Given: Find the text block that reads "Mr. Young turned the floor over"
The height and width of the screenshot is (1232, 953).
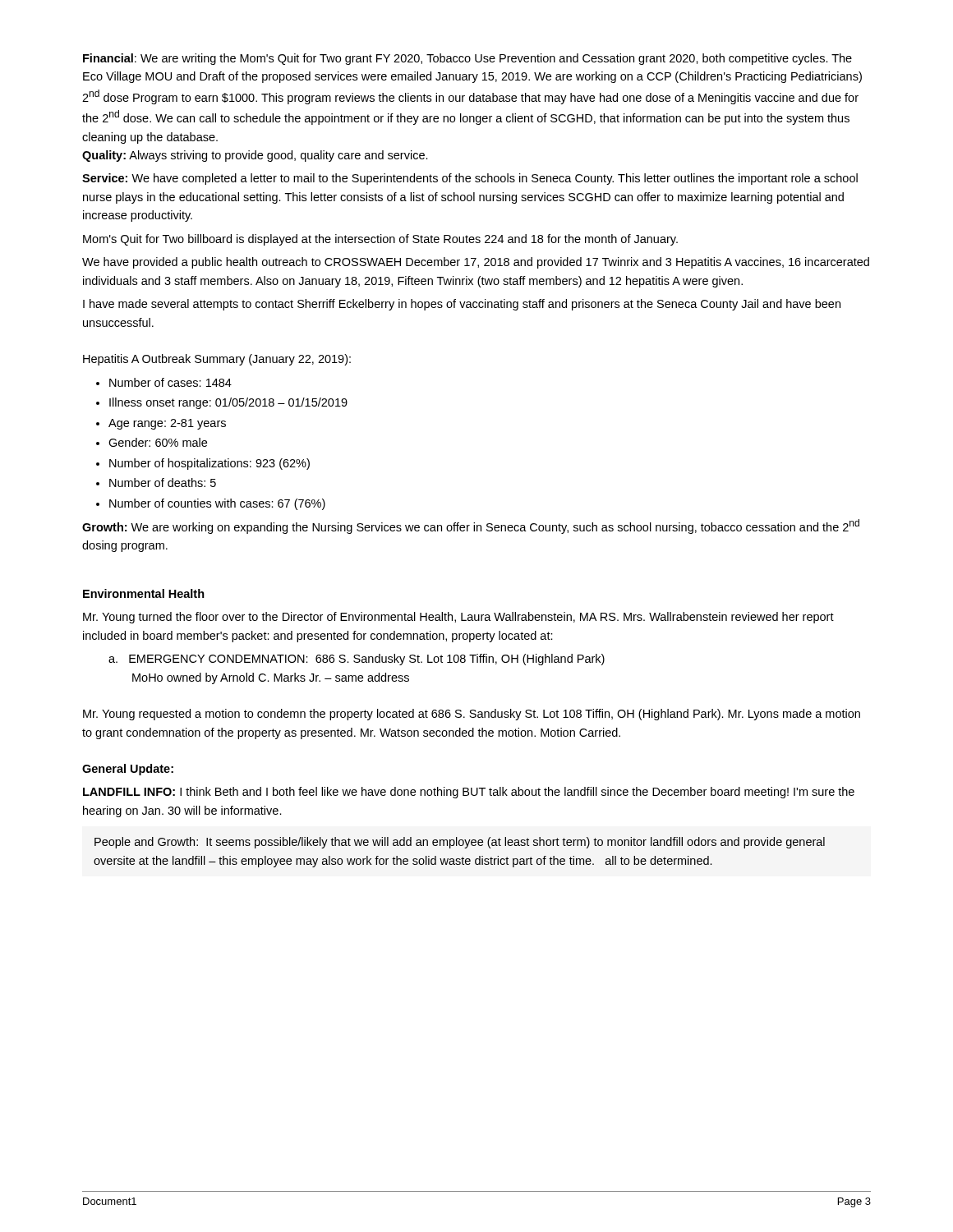Looking at the screenshot, I should (458, 626).
